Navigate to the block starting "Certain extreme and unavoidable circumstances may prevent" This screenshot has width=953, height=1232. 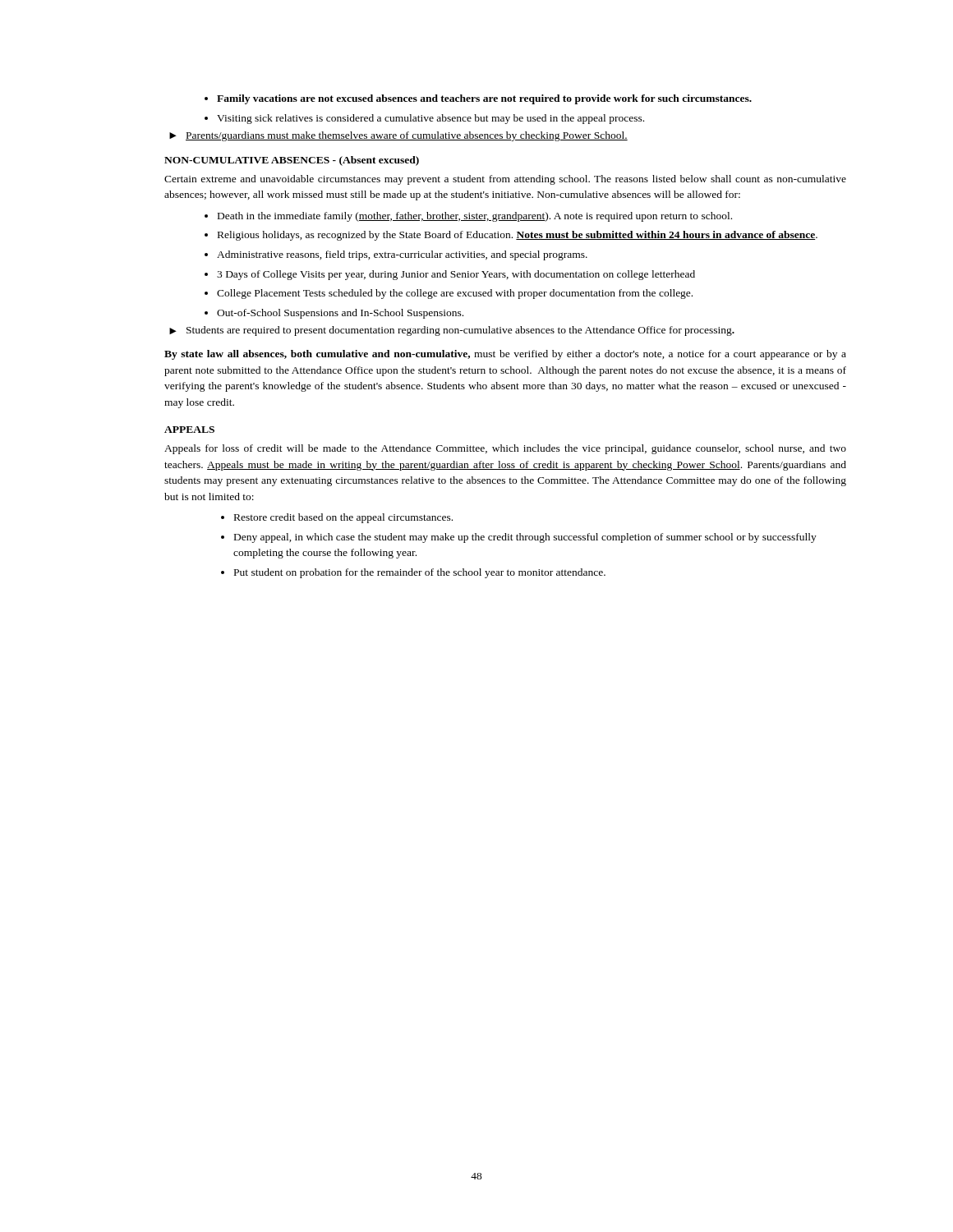[x=505, y=186]
